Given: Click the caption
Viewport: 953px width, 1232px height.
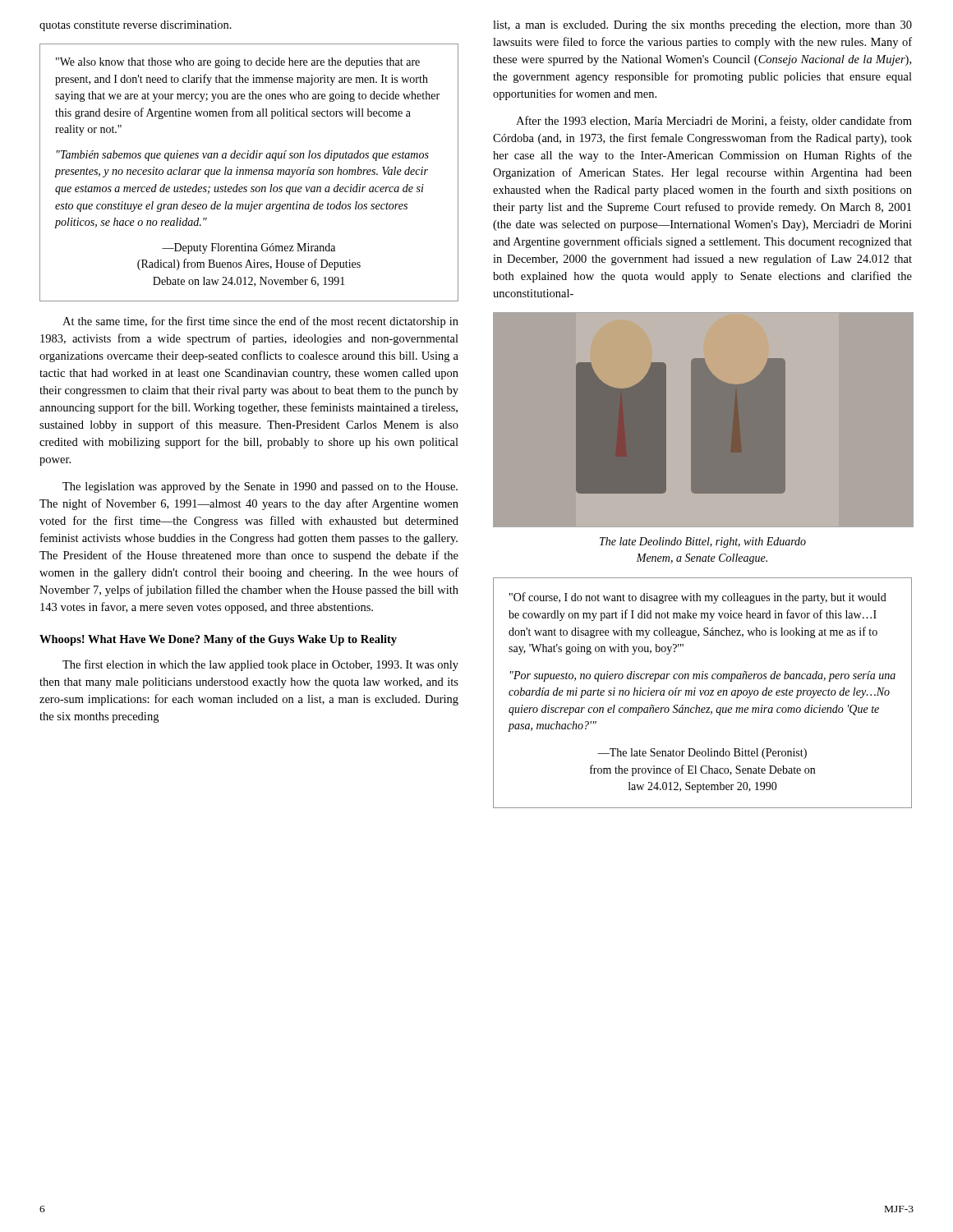Looking at the screenshot, I should 702,550.
